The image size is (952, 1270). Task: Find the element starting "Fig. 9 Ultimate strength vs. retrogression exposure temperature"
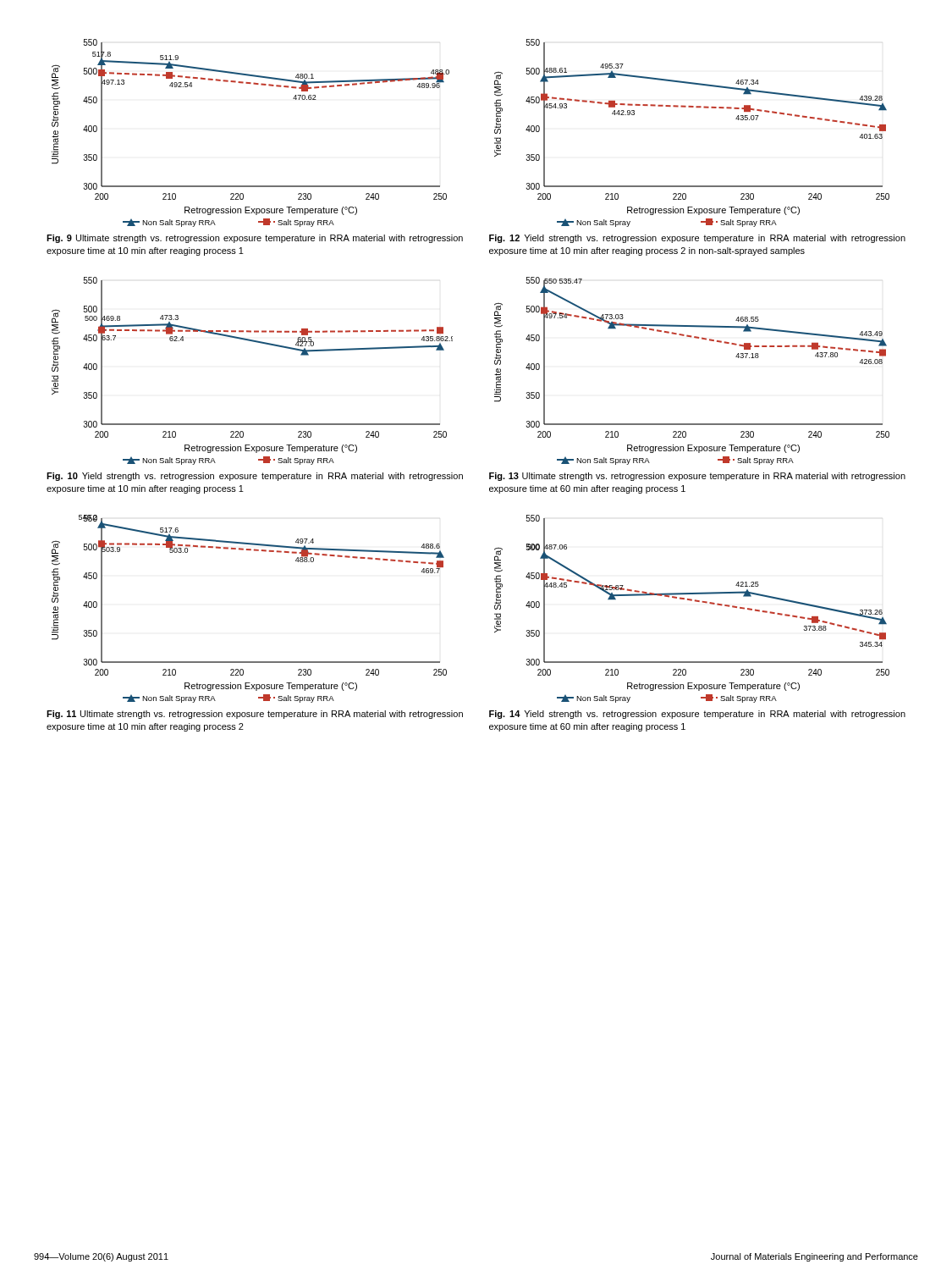point(255,244)
